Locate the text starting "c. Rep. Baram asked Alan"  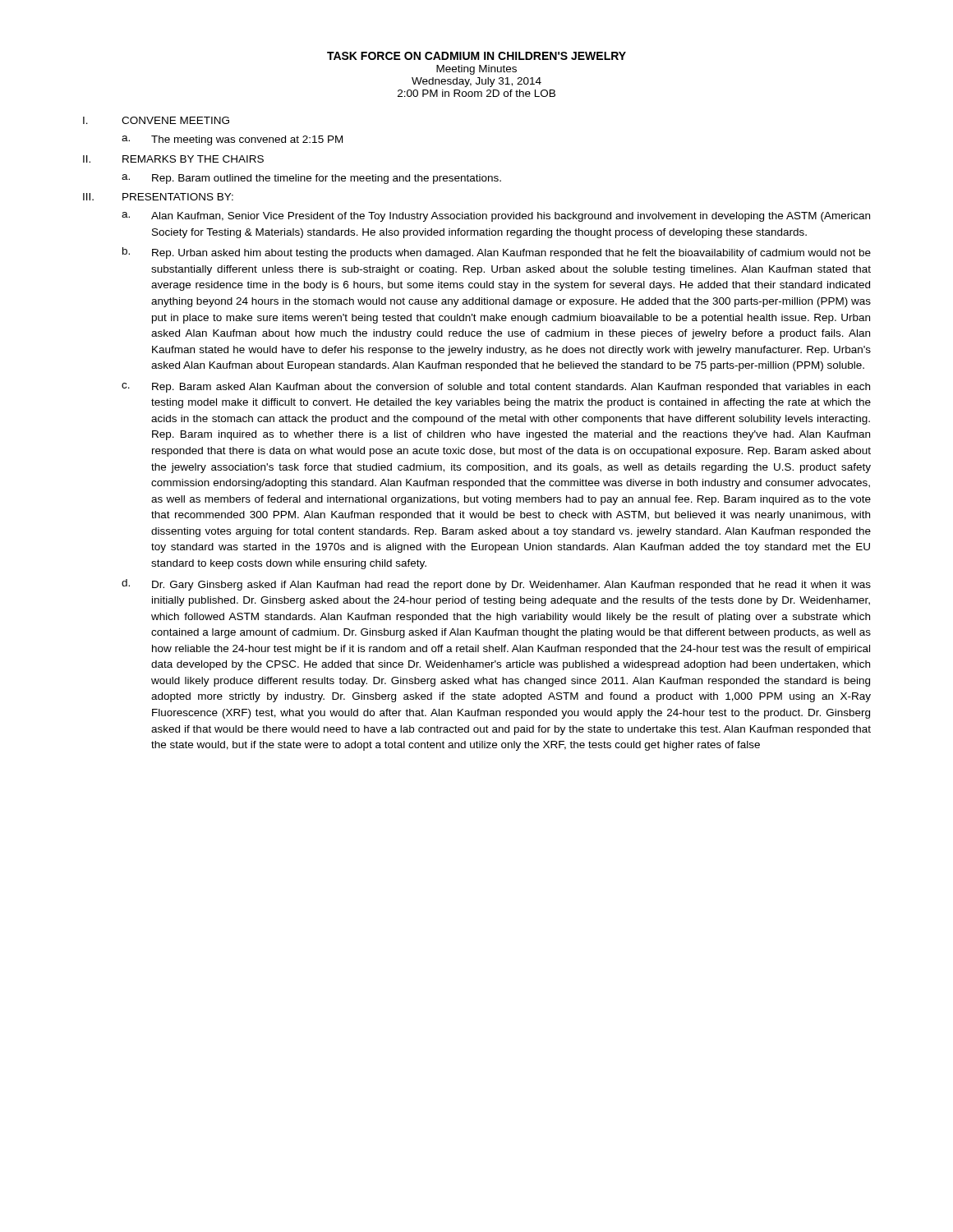496,475
